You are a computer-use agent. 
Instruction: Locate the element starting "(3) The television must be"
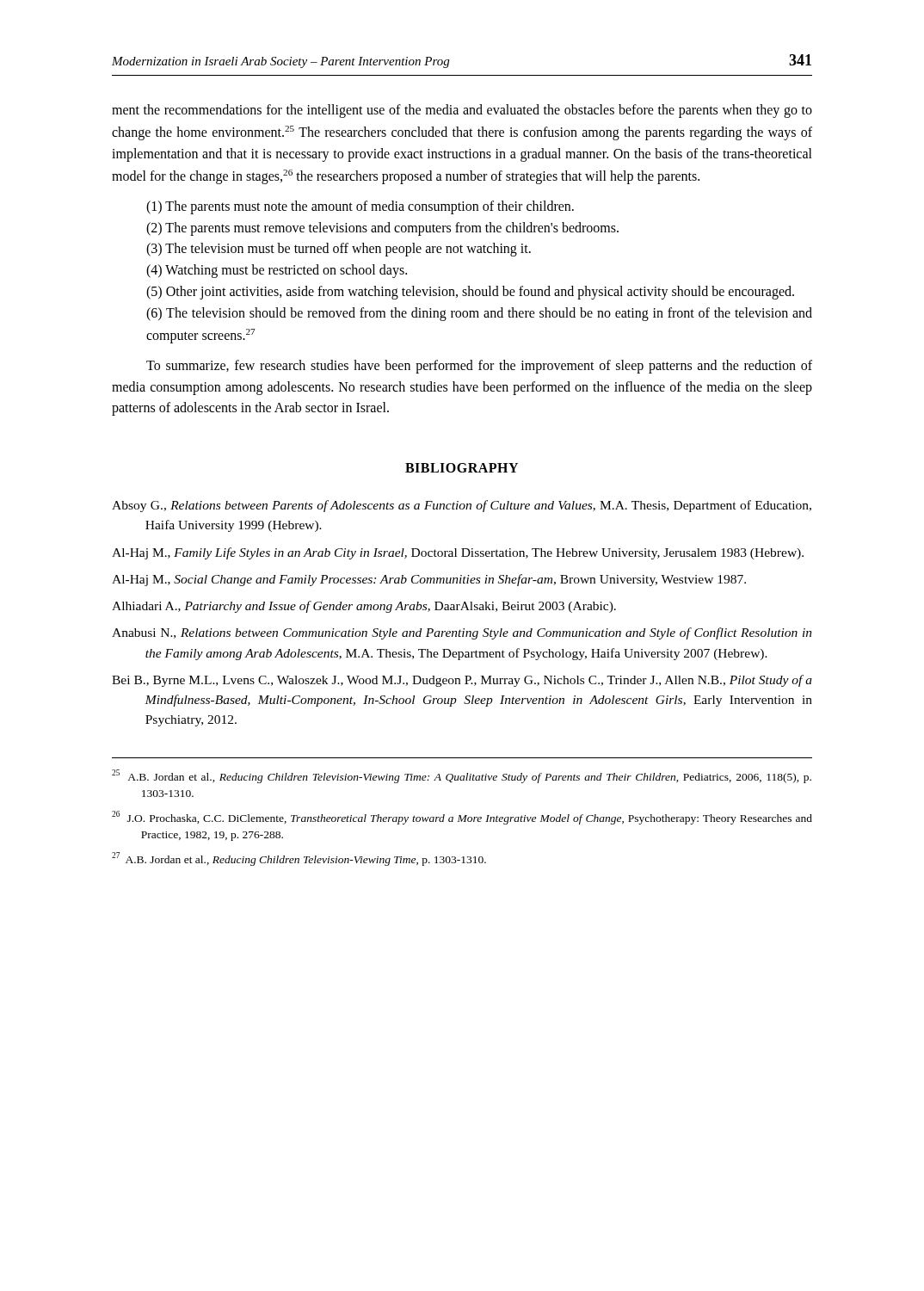click(x=339, y=249)
